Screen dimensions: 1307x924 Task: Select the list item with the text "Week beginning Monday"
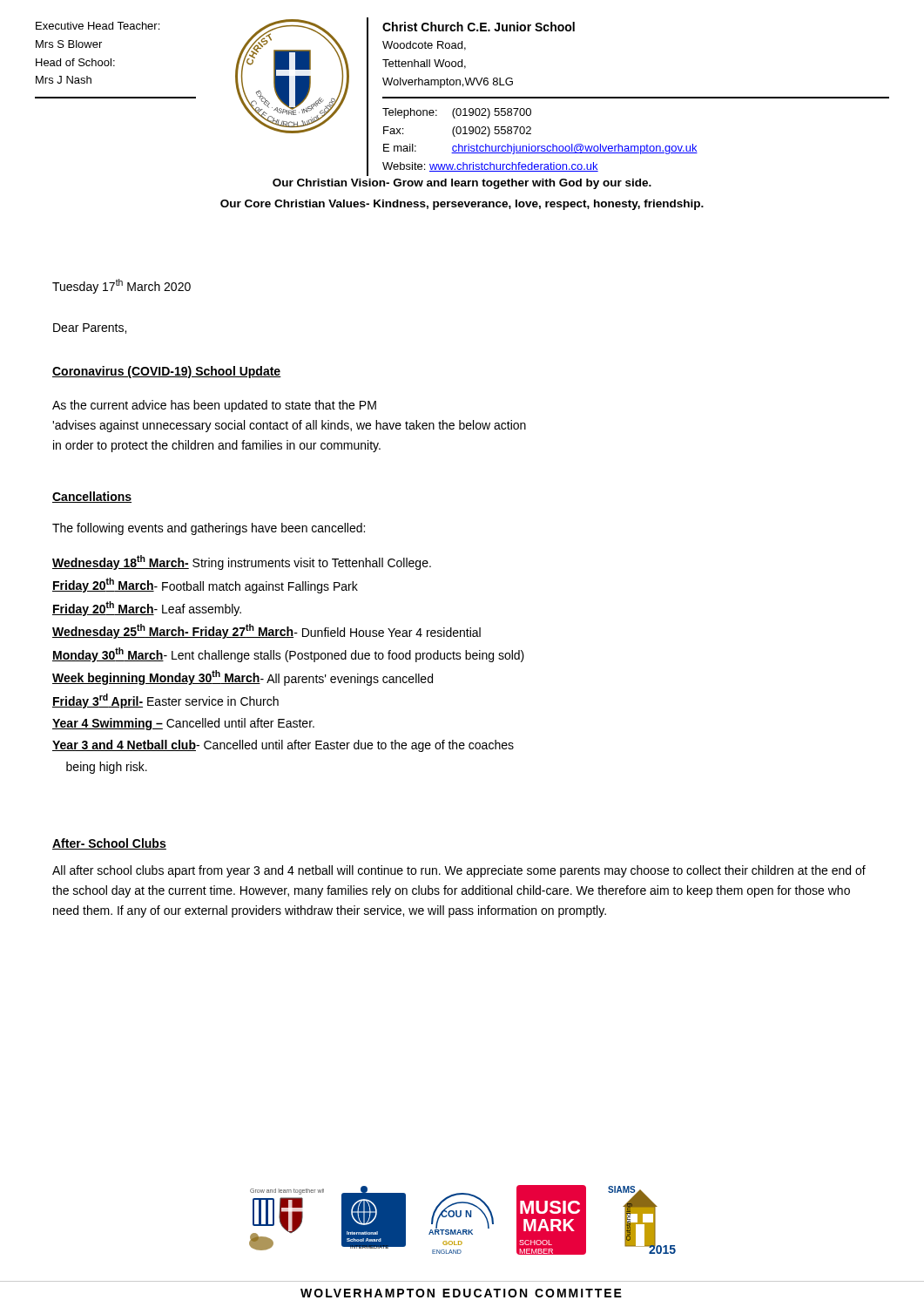click(243, 677)
